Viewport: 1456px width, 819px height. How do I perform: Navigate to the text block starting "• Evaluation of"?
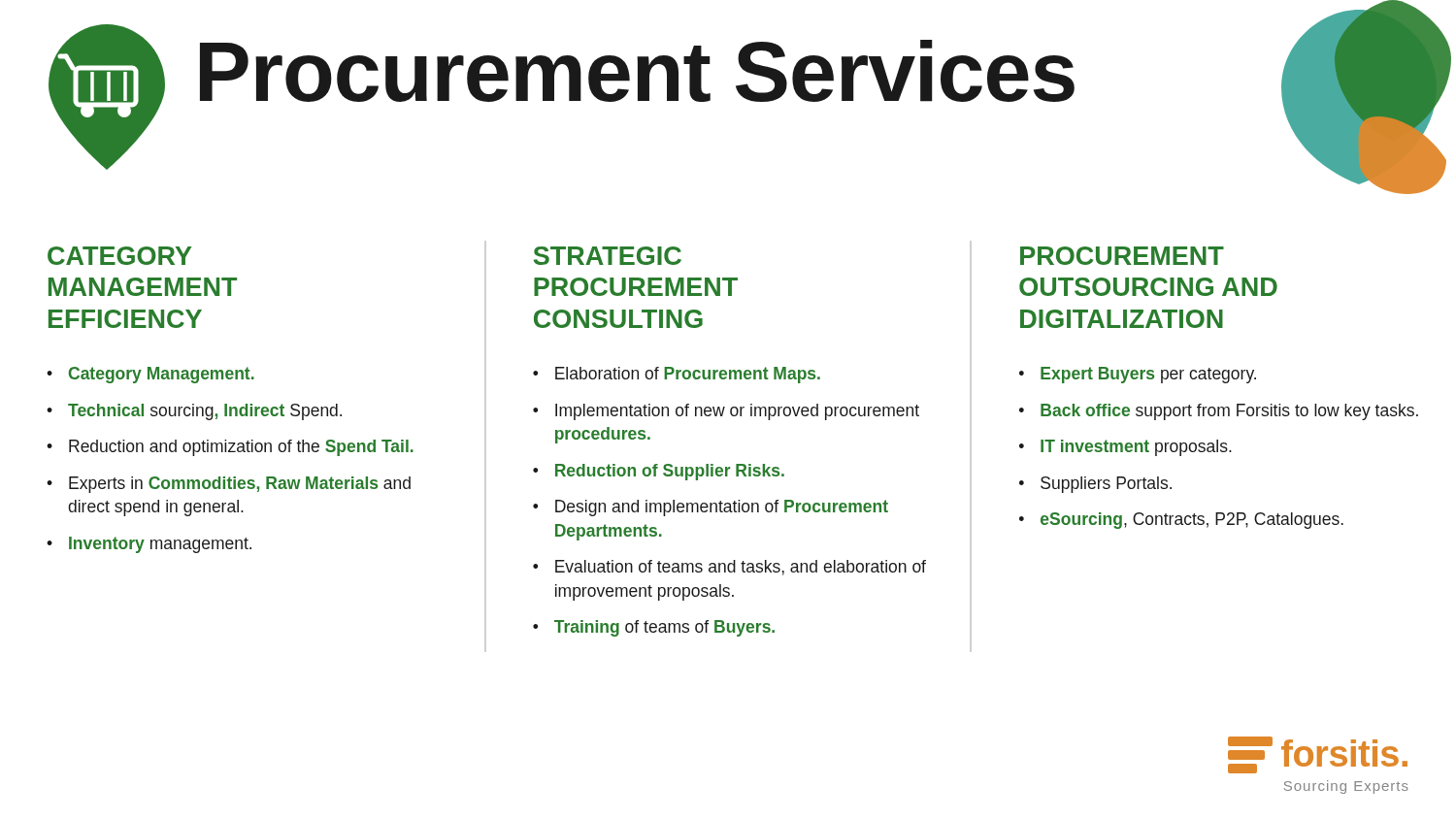point(729,578)
